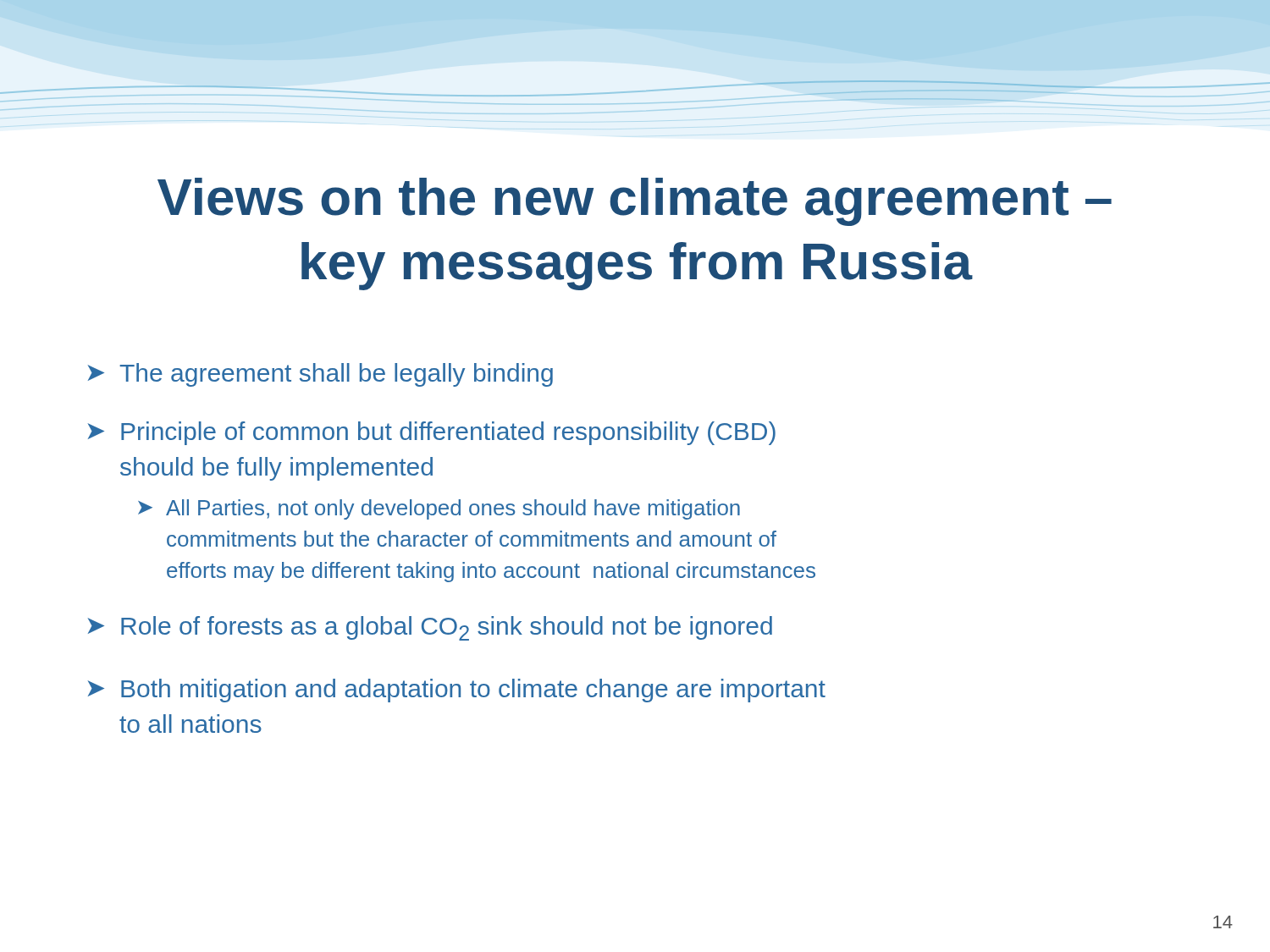Click on the list item with the text "➤ Both mitigation and adaptation to climate"
This screenshot has width=1270, height=952.
(455, 706)
